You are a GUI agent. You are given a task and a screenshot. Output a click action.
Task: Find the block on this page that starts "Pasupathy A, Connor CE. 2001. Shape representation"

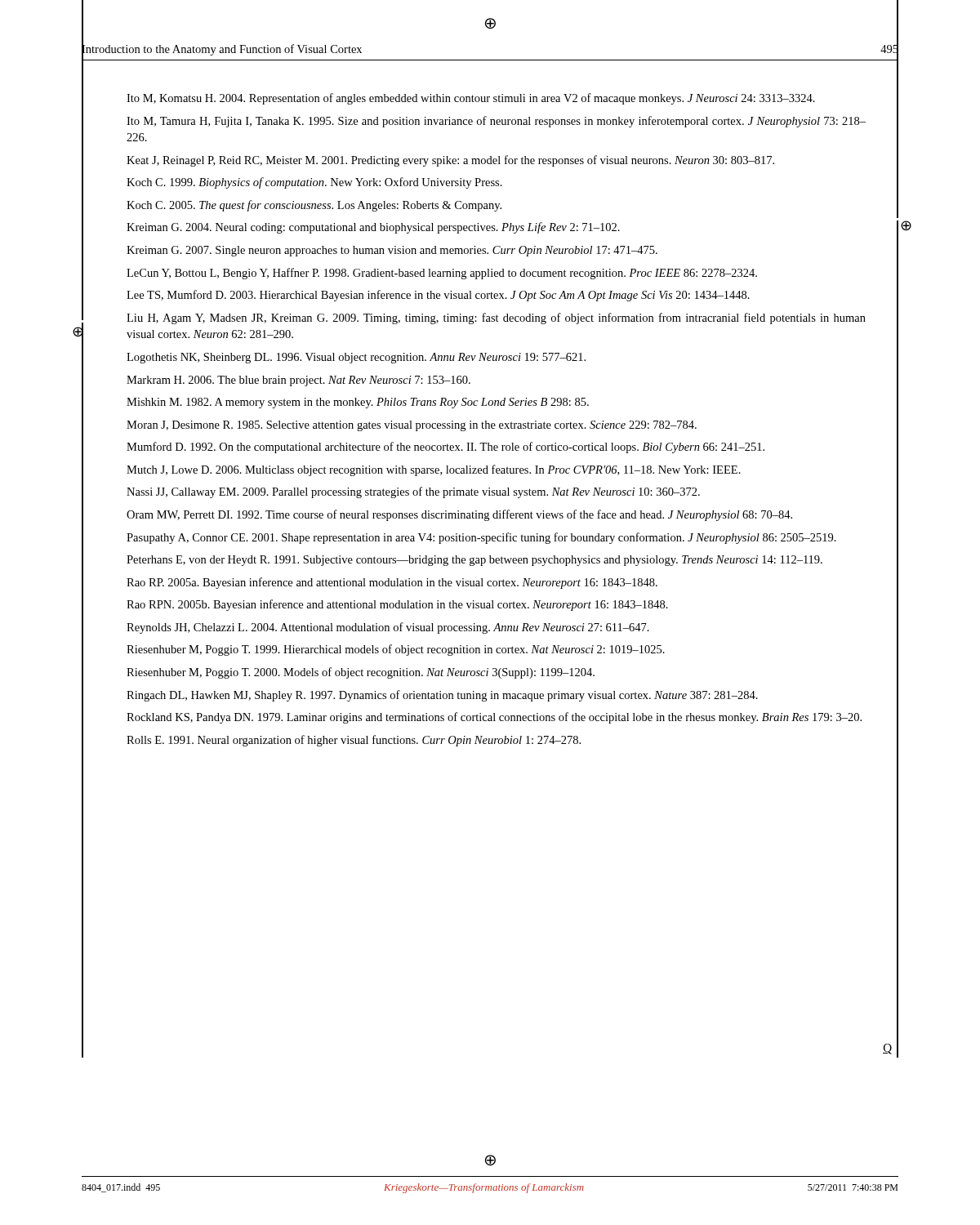[482, 537]
